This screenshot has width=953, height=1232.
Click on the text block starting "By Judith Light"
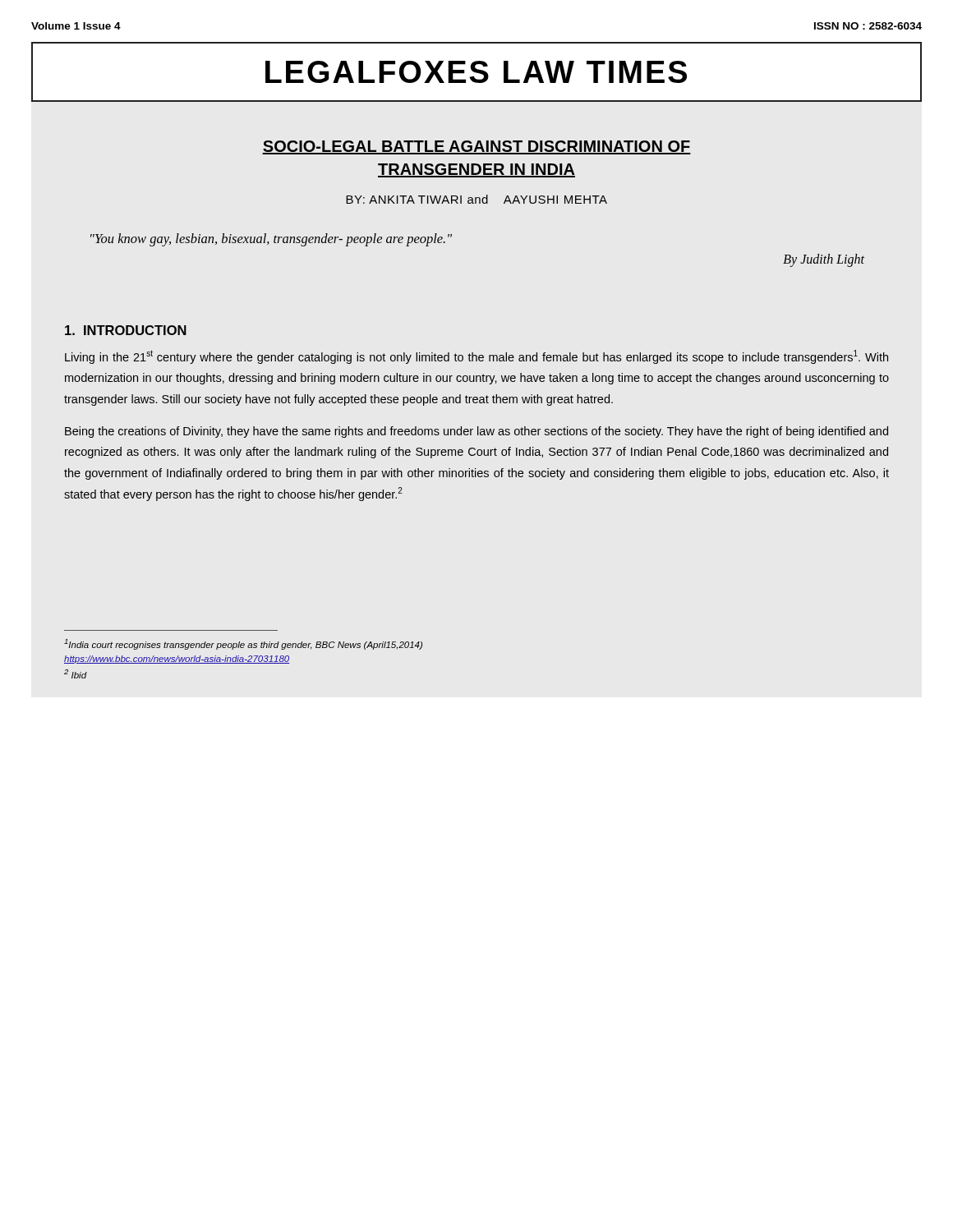pyautogui.click(x=824, y=259)
